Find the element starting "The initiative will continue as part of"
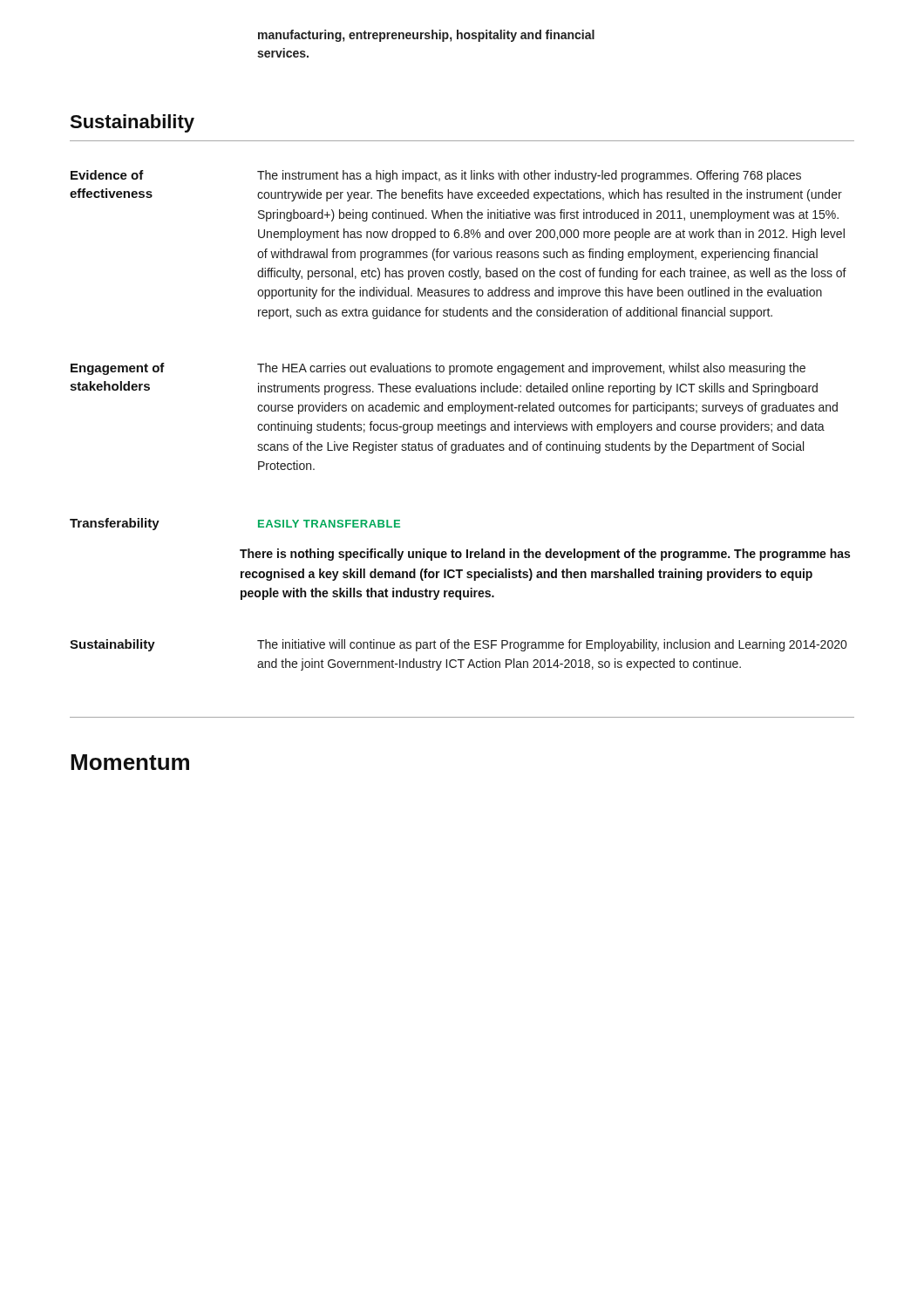The height and width of the screenshot is (1308, 924). [552, 654]
